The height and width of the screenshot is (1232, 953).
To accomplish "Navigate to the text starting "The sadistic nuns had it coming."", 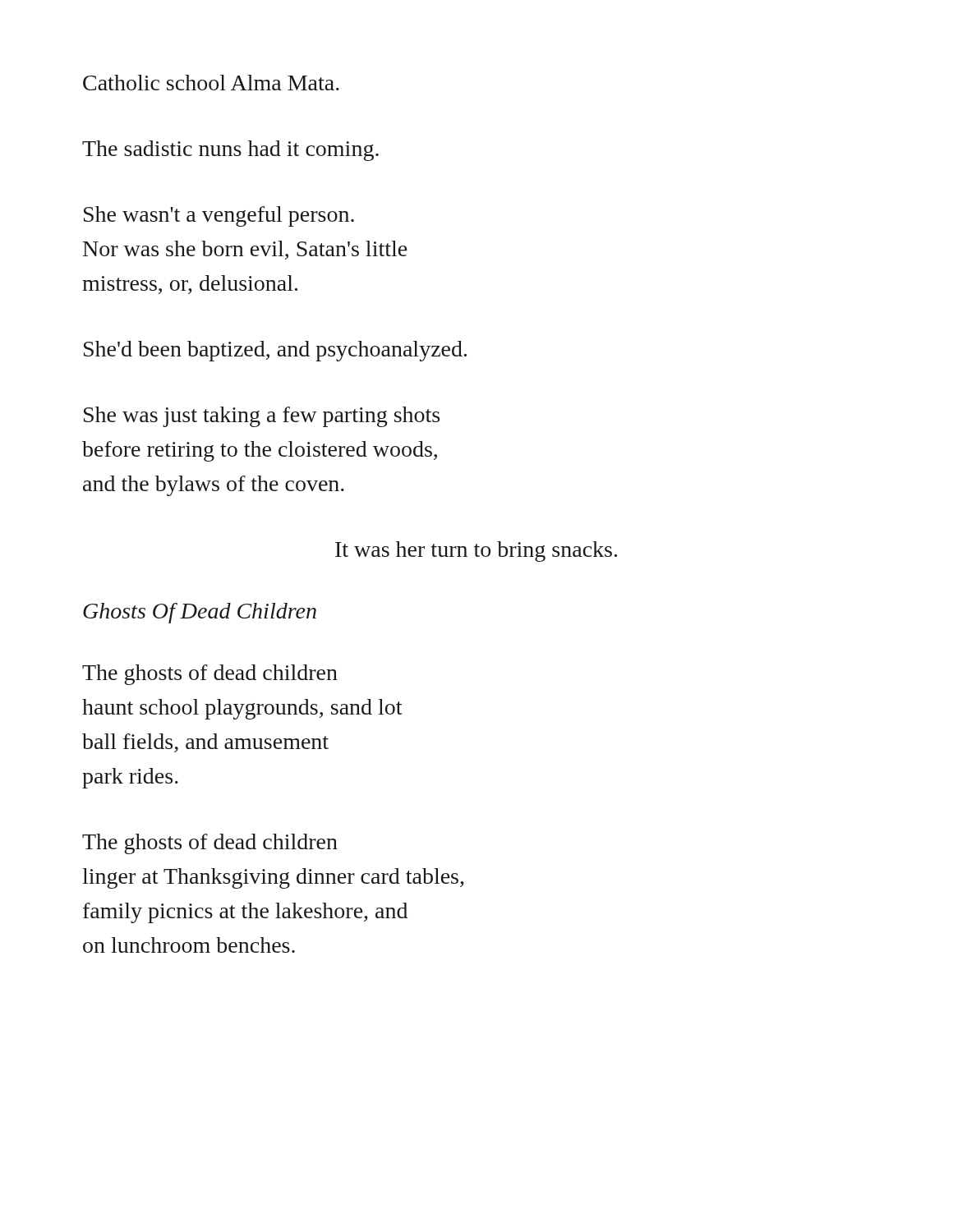I will [231, 148].
